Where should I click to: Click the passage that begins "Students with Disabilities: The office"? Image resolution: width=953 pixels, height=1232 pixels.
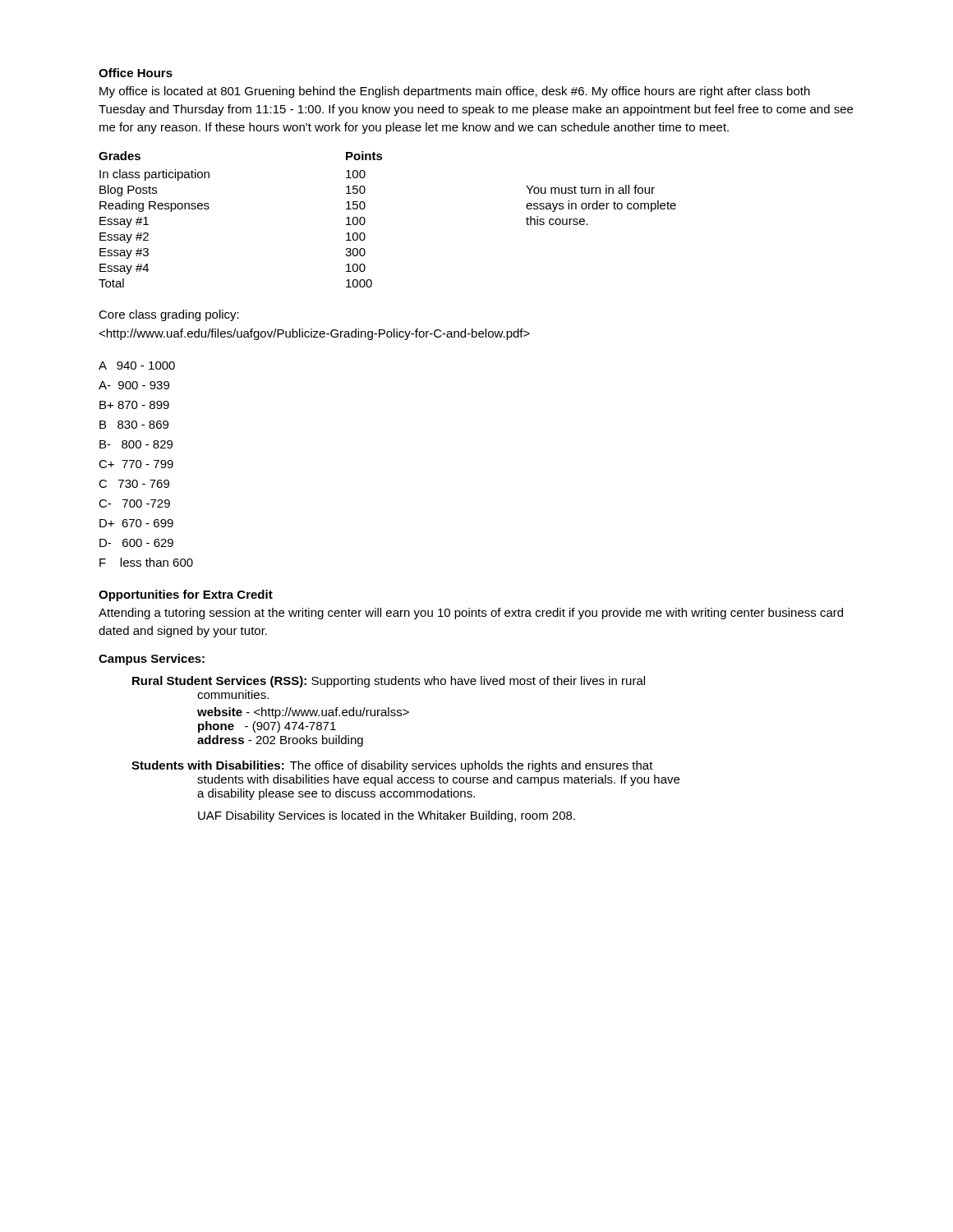[x=493, y=790]
